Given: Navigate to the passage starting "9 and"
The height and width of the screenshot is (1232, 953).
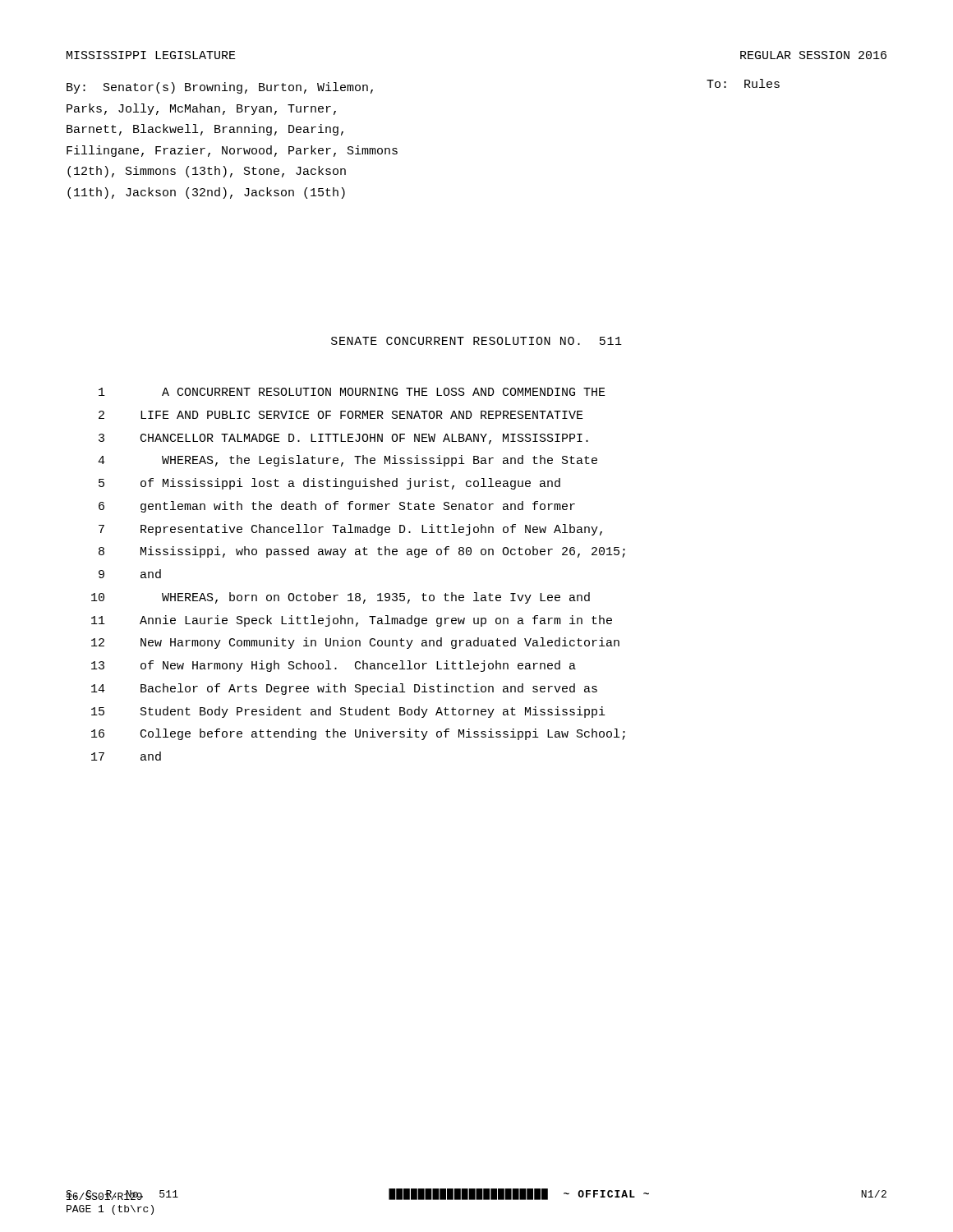Looking at the screenshot, I should click(x=150, y=573).
